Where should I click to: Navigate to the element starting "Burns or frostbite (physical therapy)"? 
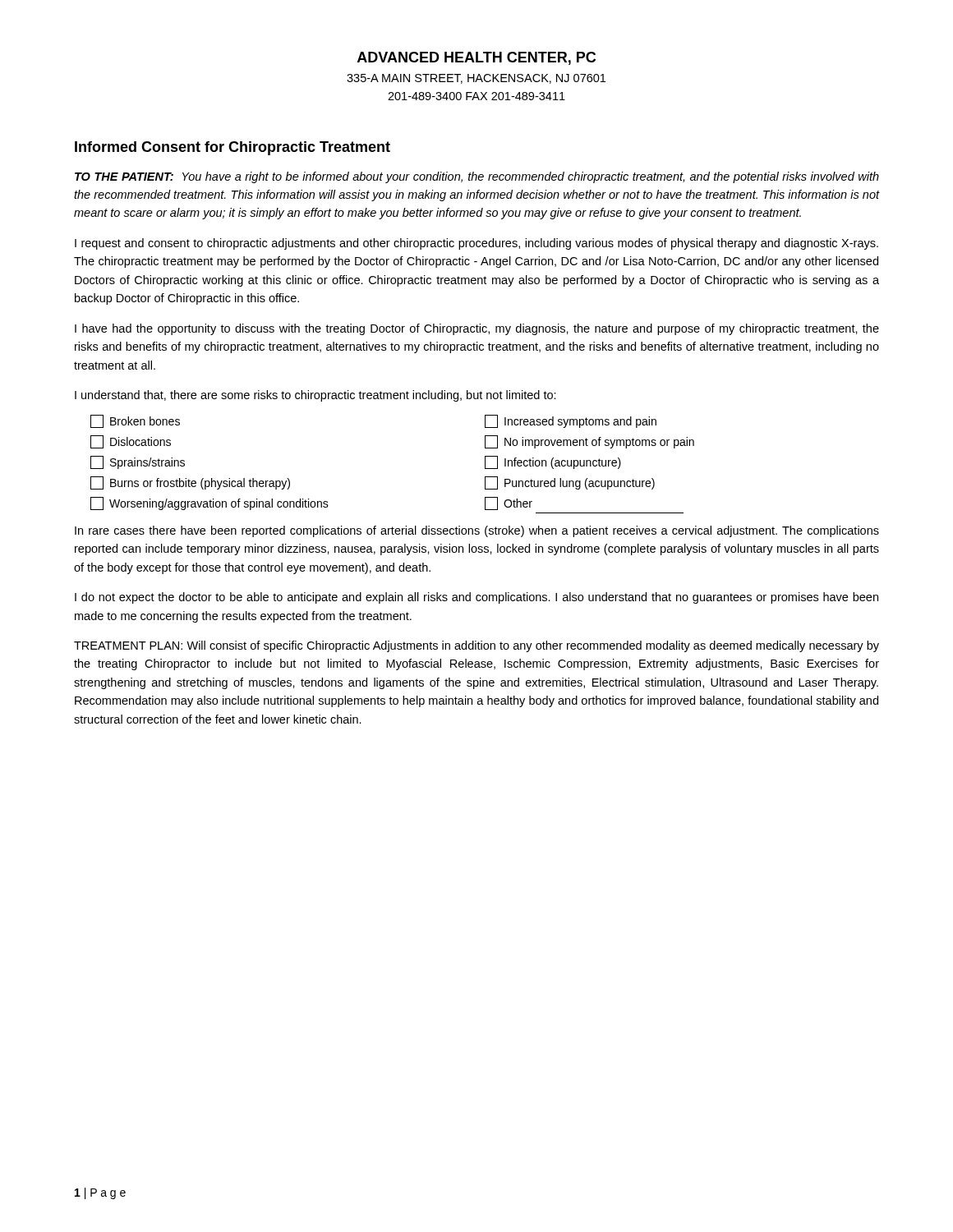(191, 483)
